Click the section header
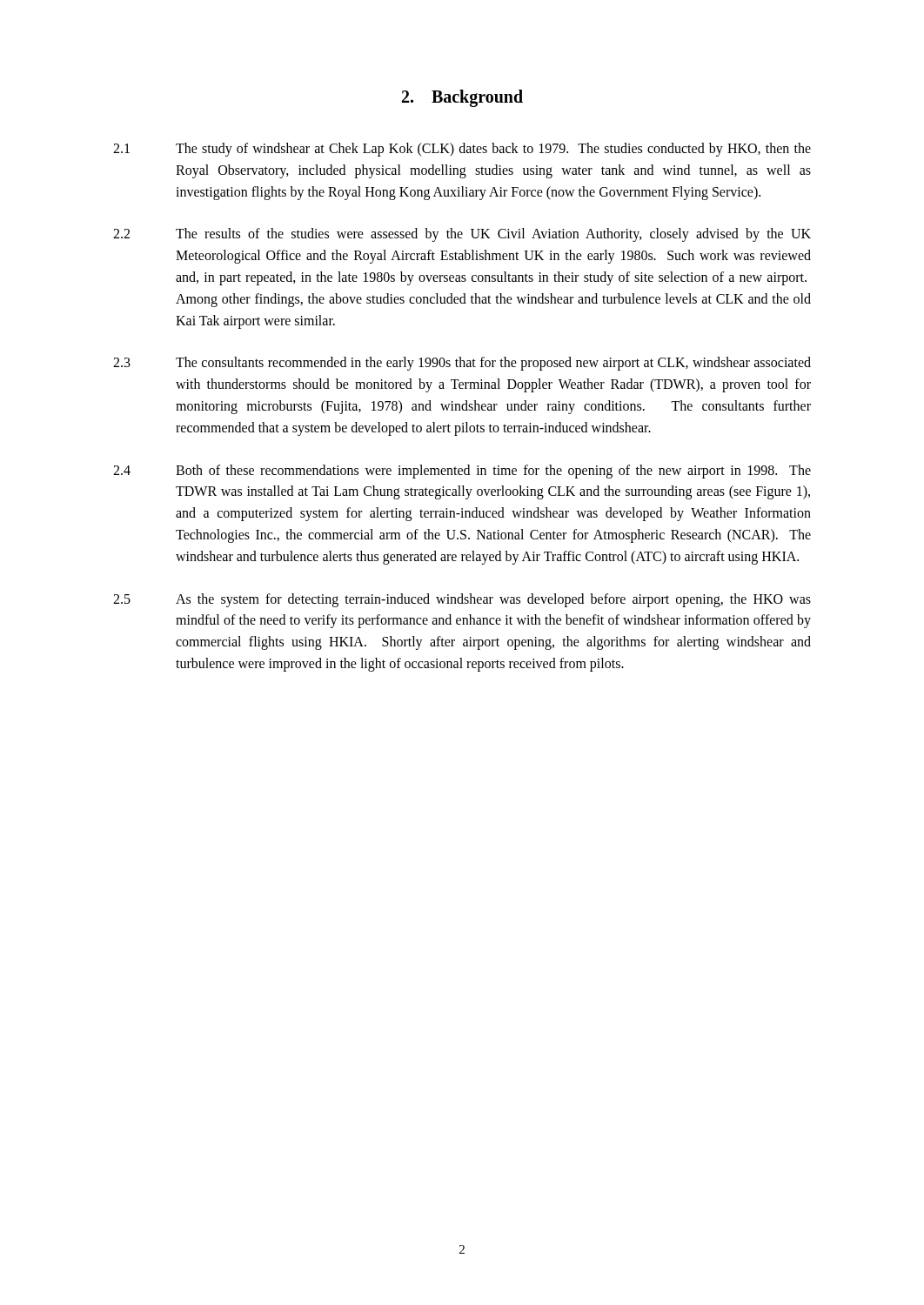The width and height of the screenshot is (924, 1305). (x=462, y=97)
